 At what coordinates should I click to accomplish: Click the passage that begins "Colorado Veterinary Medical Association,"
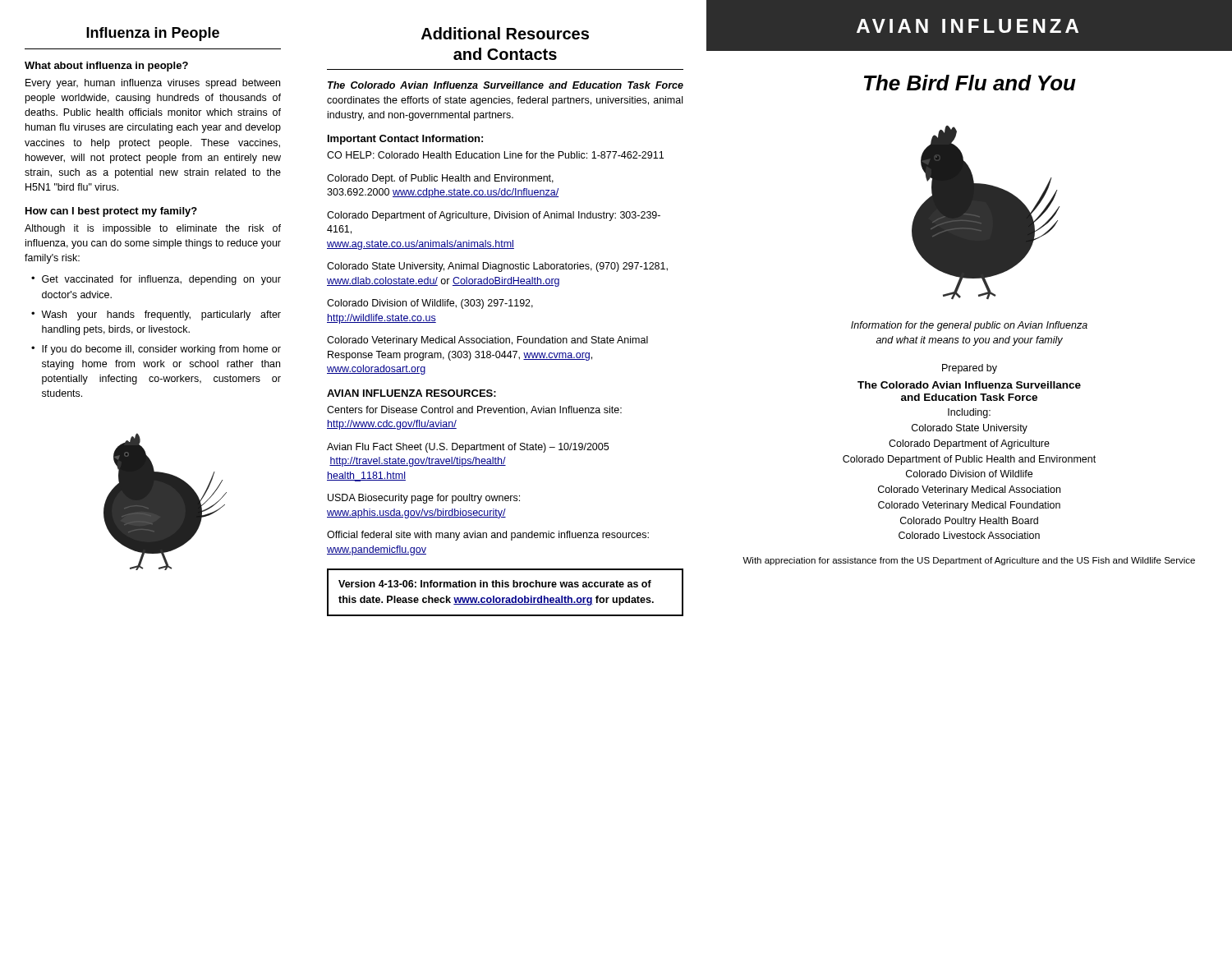pos(505,355)
